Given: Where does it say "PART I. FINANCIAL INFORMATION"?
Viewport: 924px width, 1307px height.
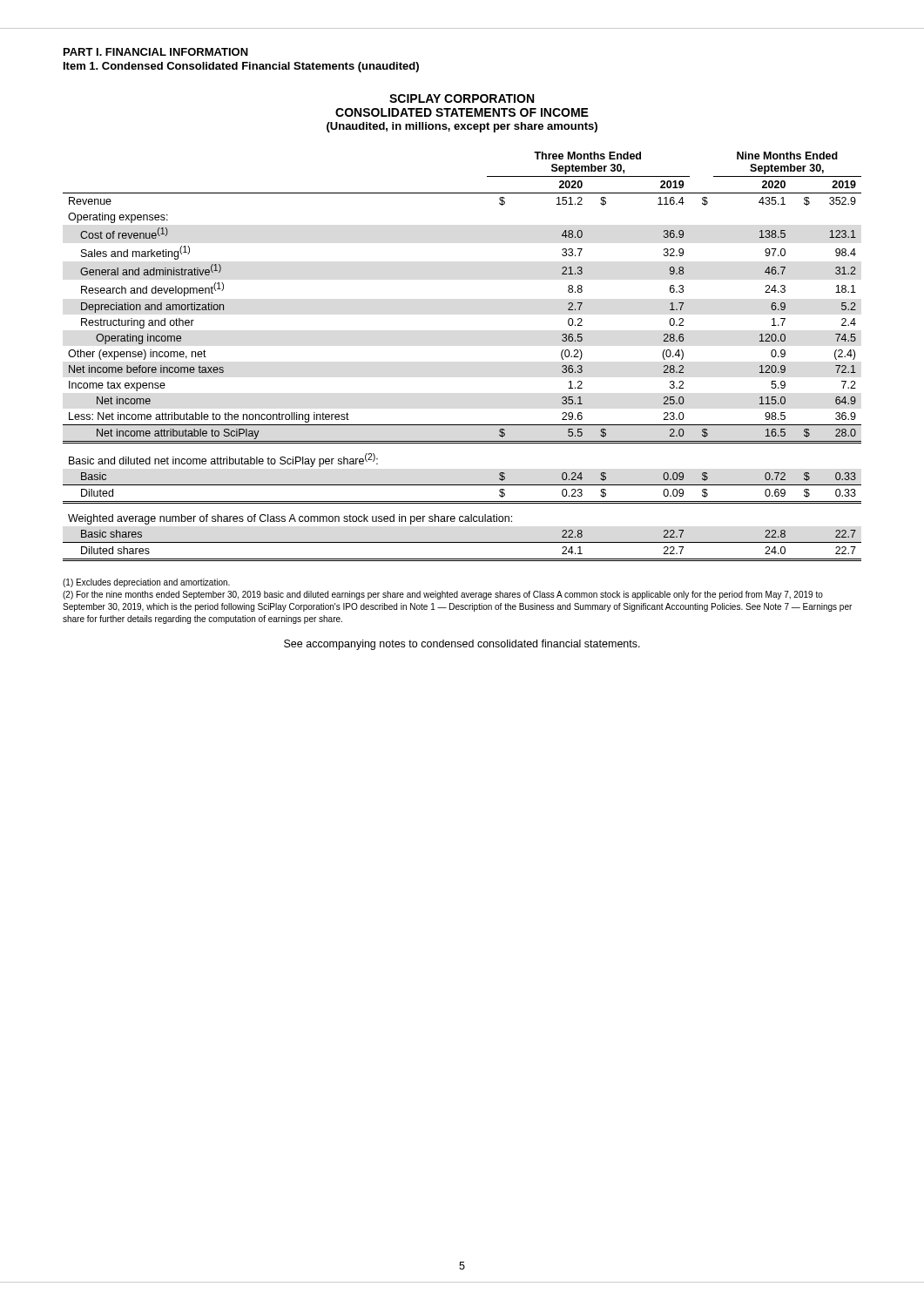Looking at the screenshot, I should coord(156,52).
